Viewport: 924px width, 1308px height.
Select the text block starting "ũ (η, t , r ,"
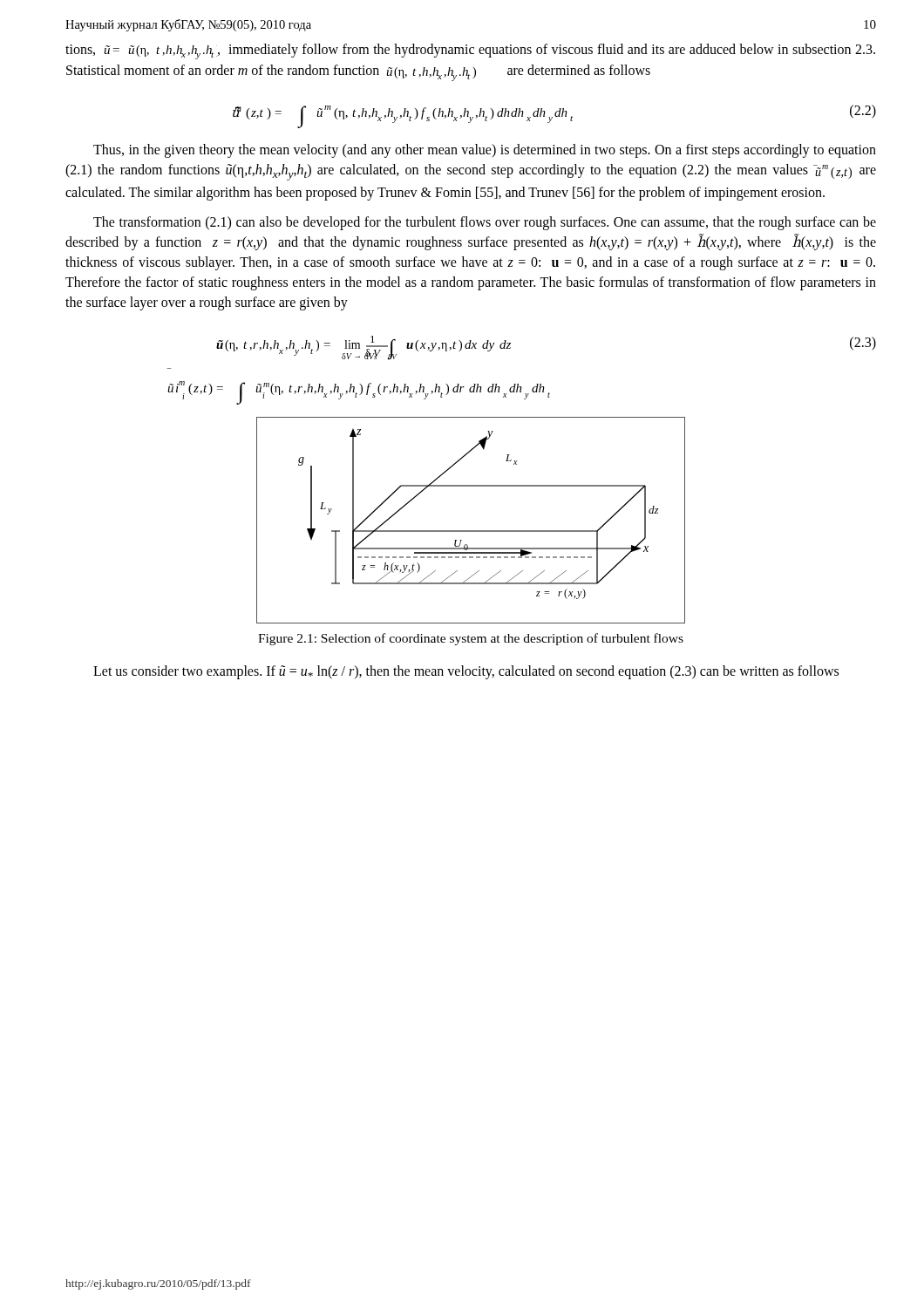tap(351, 348)
